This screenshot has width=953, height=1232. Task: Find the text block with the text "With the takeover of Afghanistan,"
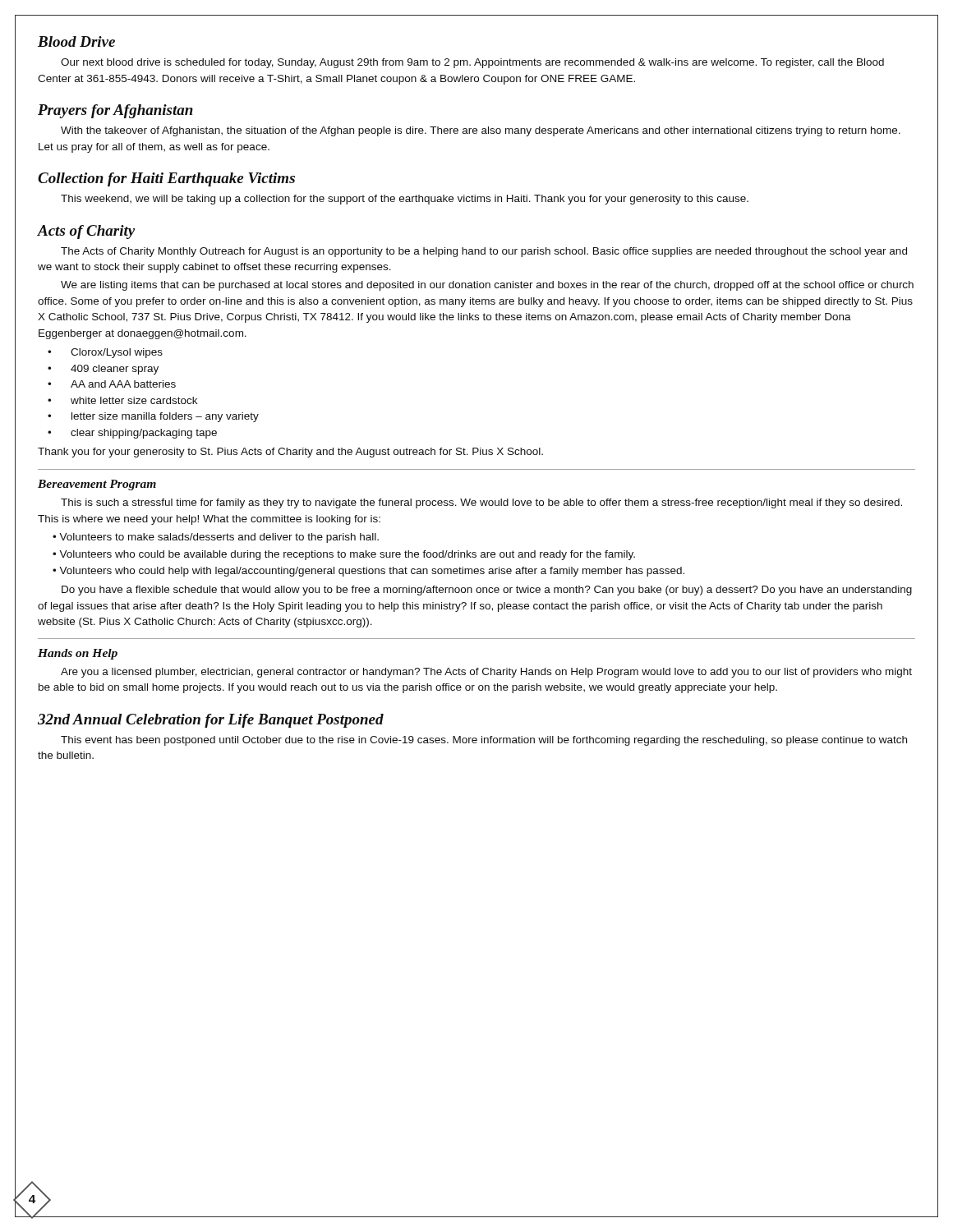(x=469, y=138)
